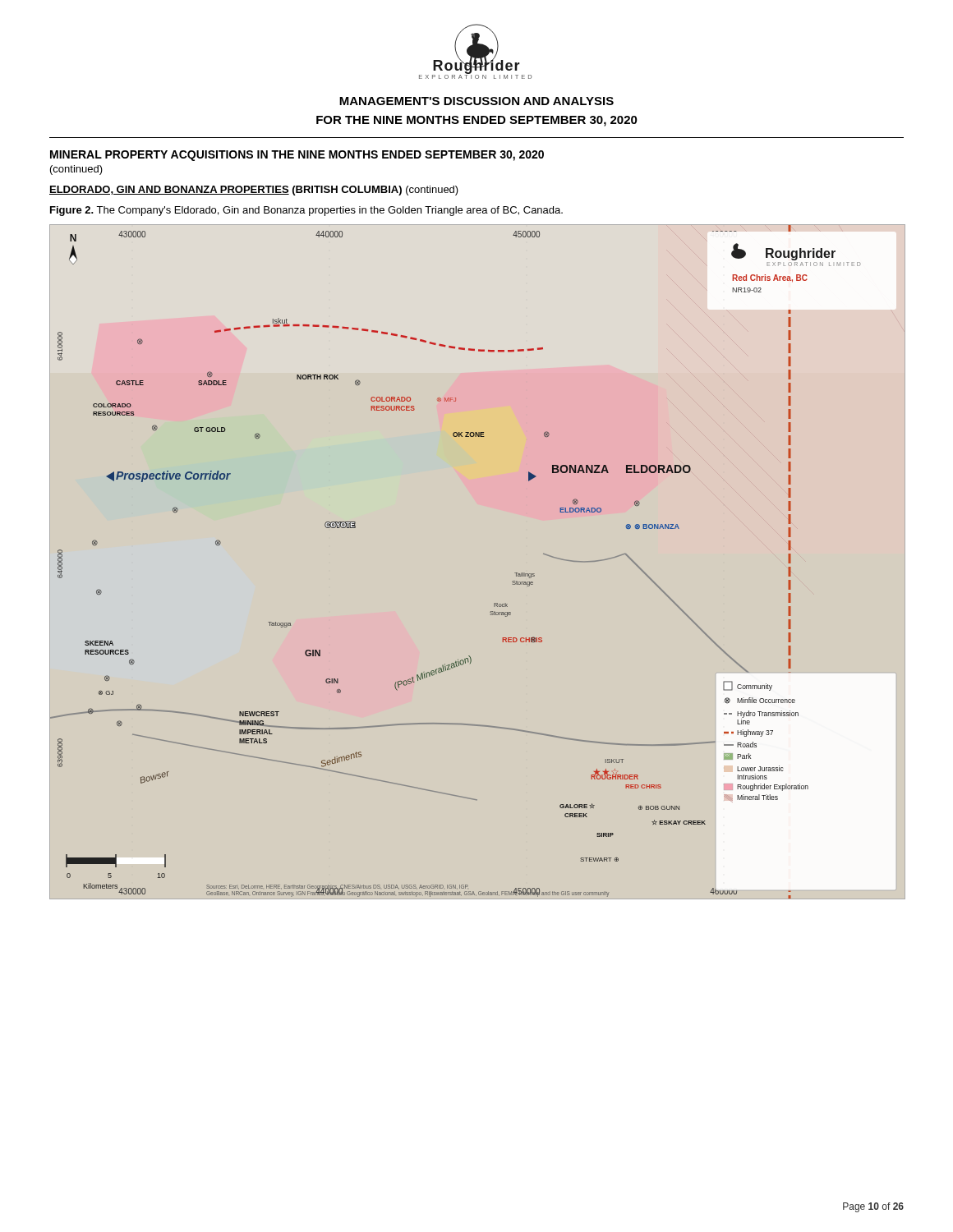Find the title with the text "MANAGEMENT'S DISCUSSION AND ANALYSIS FOR THE NINE"
The image size is (953, 1232).
[x=476, y=110]
